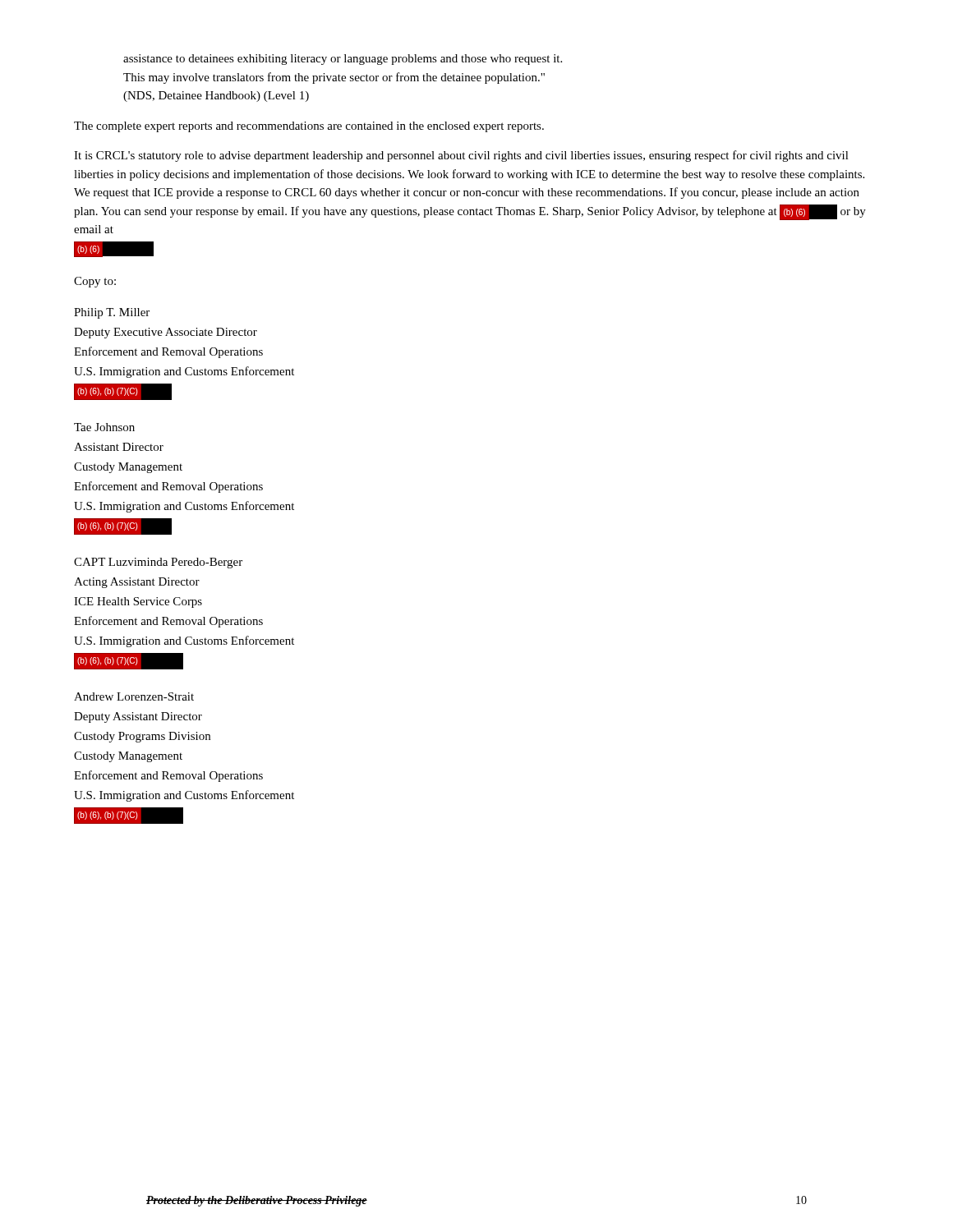This screenshot has height=1232, width=953.
Task: Locate the region starting "It is CRCL's statutory role"
Action: click(x=470, y=203)
